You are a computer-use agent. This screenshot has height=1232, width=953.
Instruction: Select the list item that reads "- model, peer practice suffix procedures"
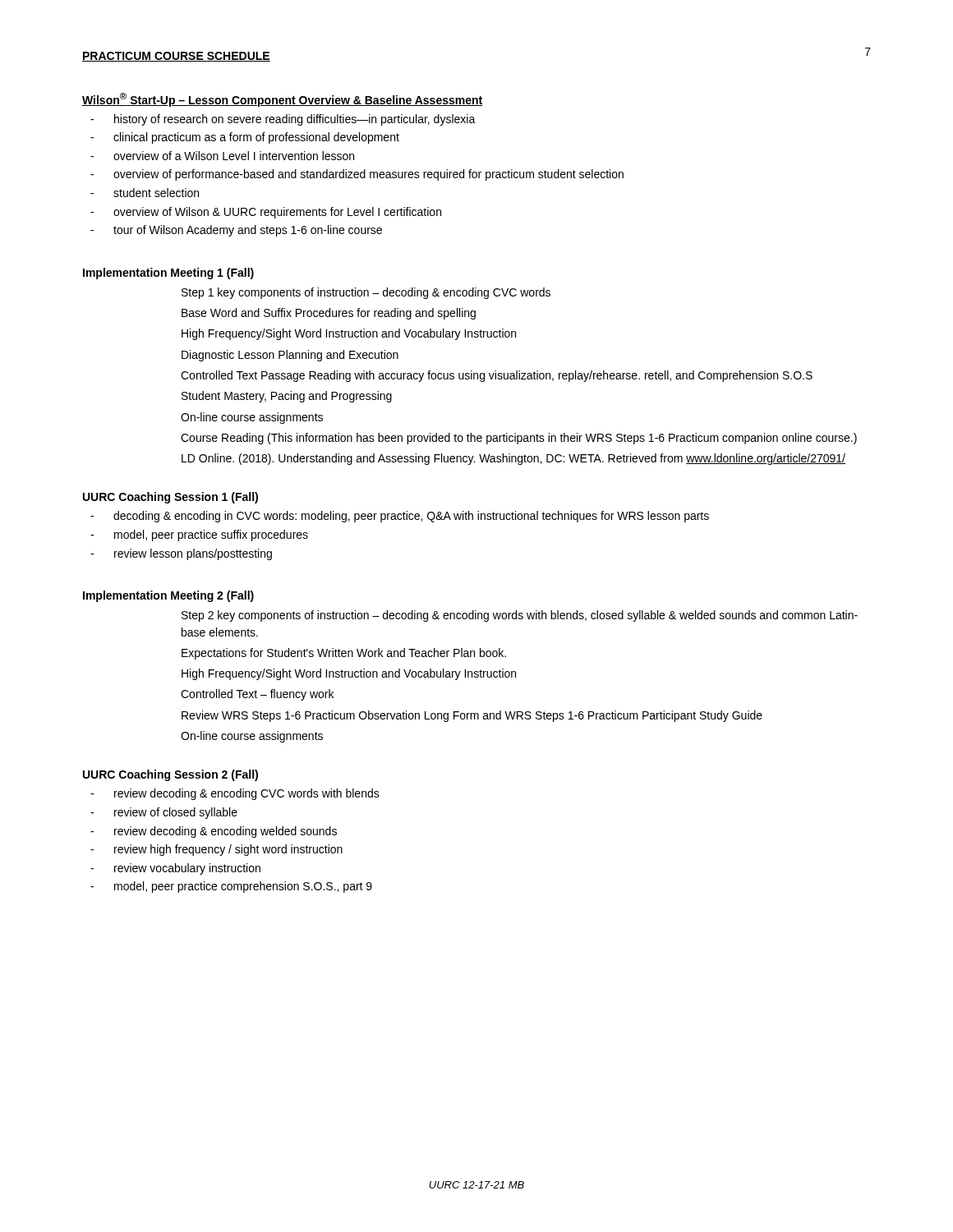[x=199, y=536]
